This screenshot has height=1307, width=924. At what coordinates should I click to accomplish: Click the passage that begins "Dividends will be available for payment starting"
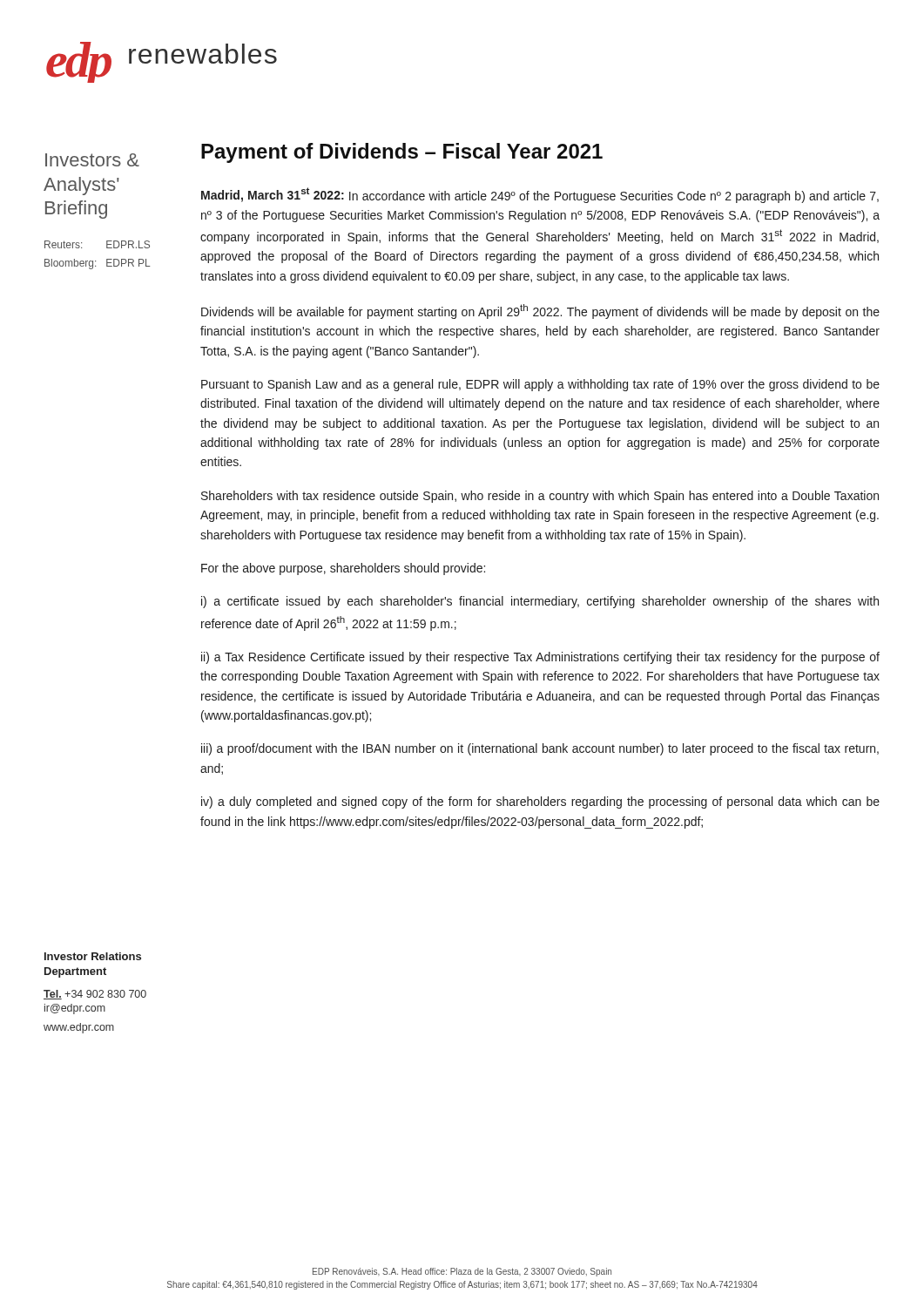540,330
